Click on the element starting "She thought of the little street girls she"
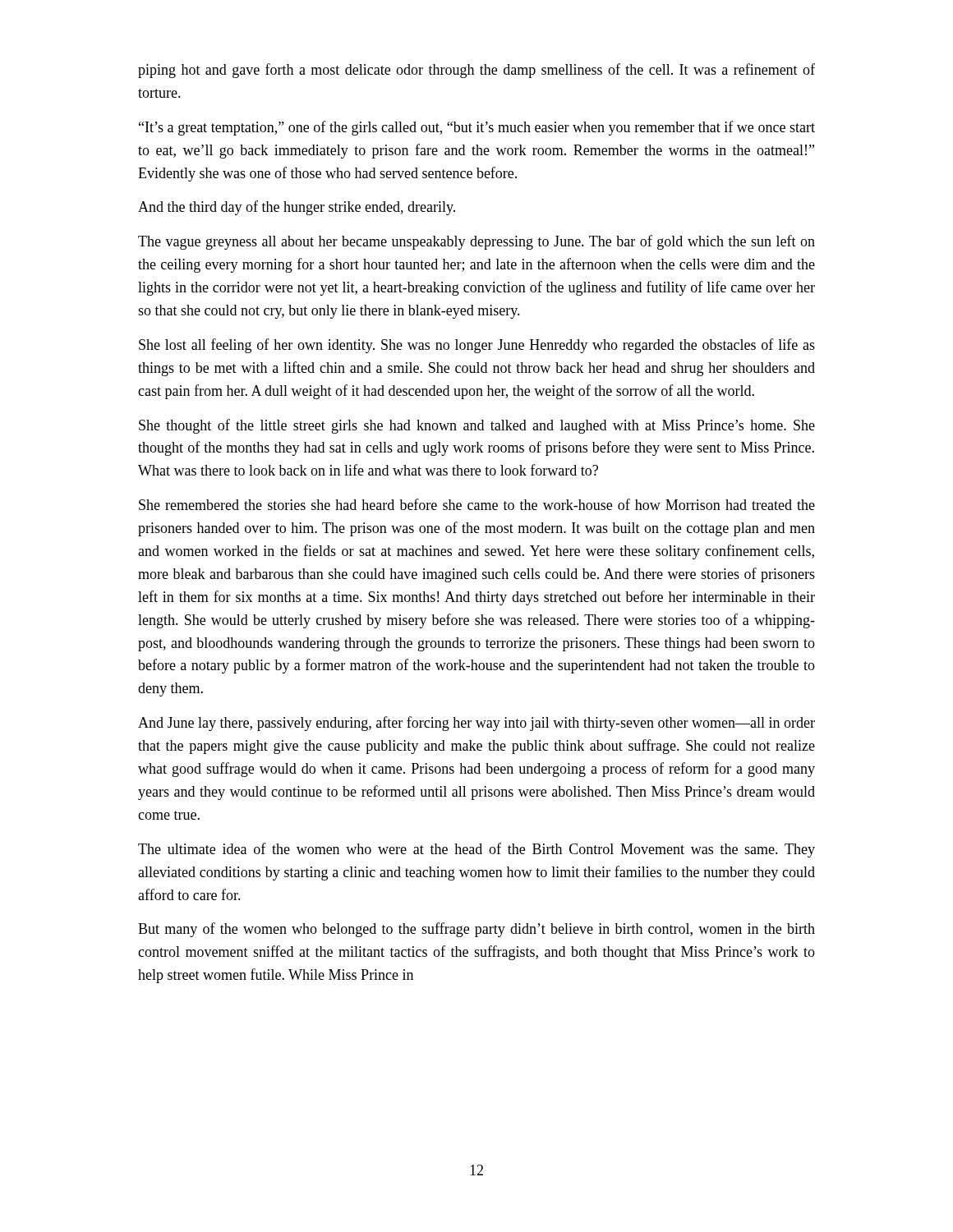Screen dimensions: 1232x953 (476, 449)
